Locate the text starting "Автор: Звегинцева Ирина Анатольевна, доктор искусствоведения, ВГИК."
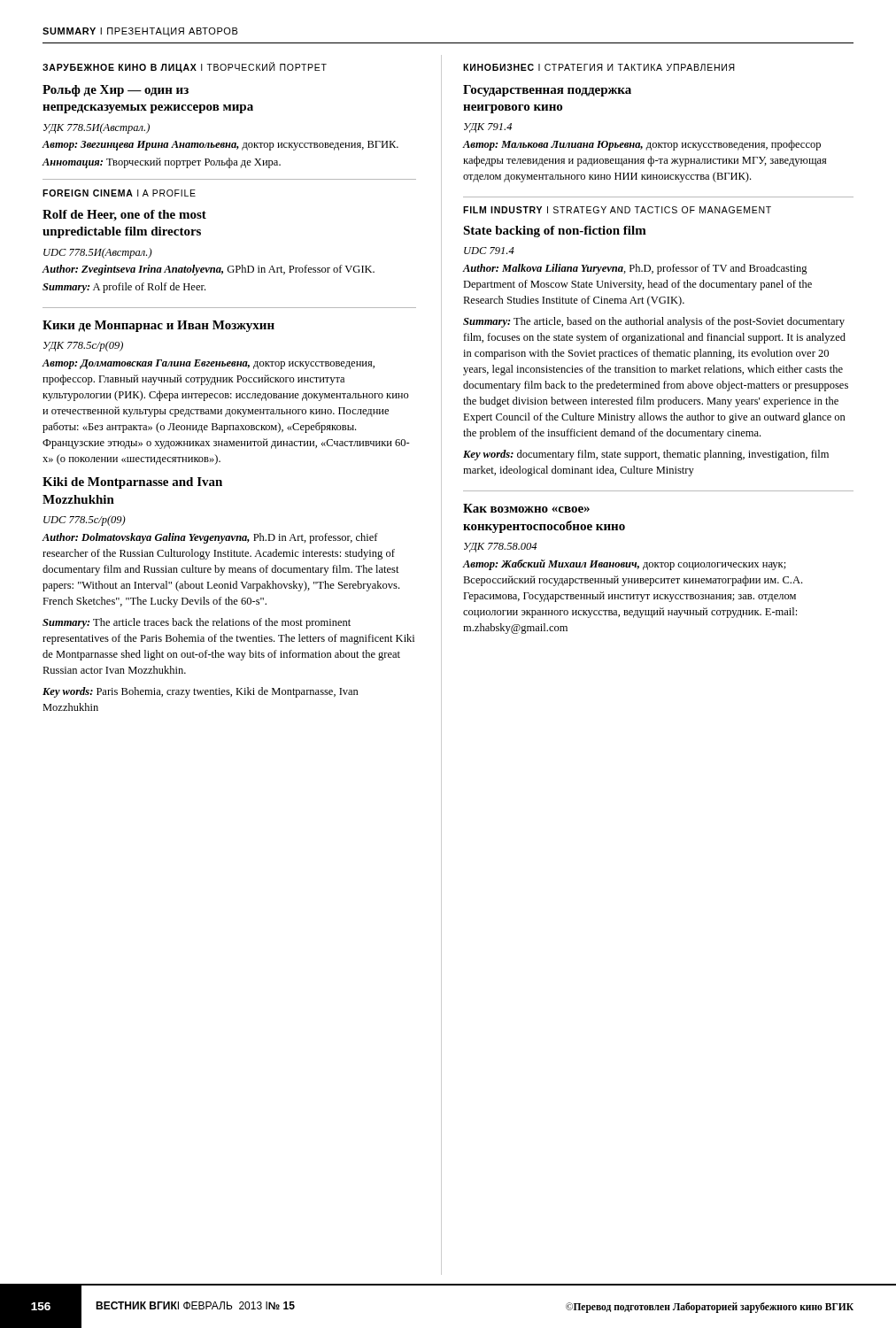The image size is (896, 1328). [x=221, y=145]
